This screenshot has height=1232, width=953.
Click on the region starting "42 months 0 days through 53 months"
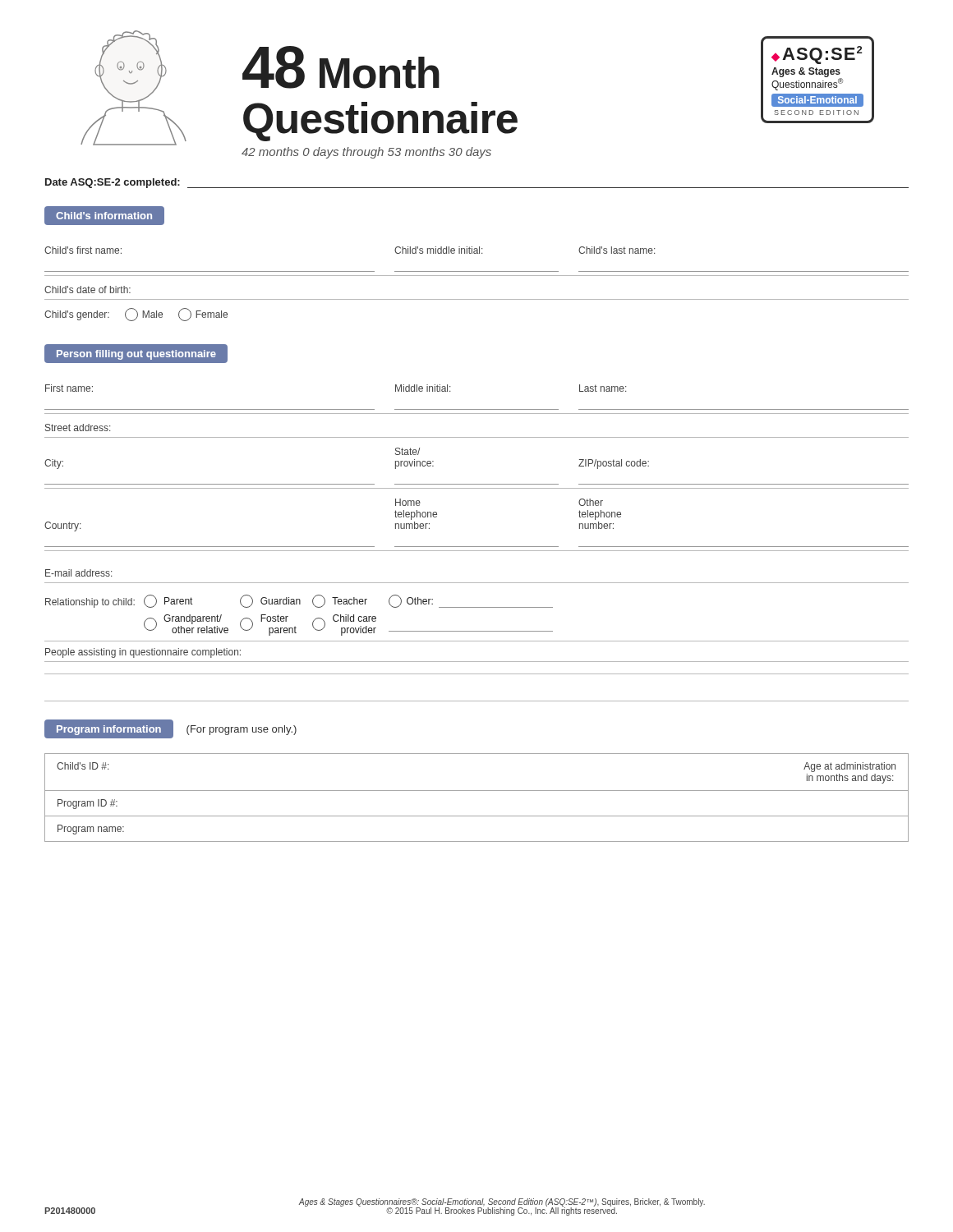(x=367, y=152)
